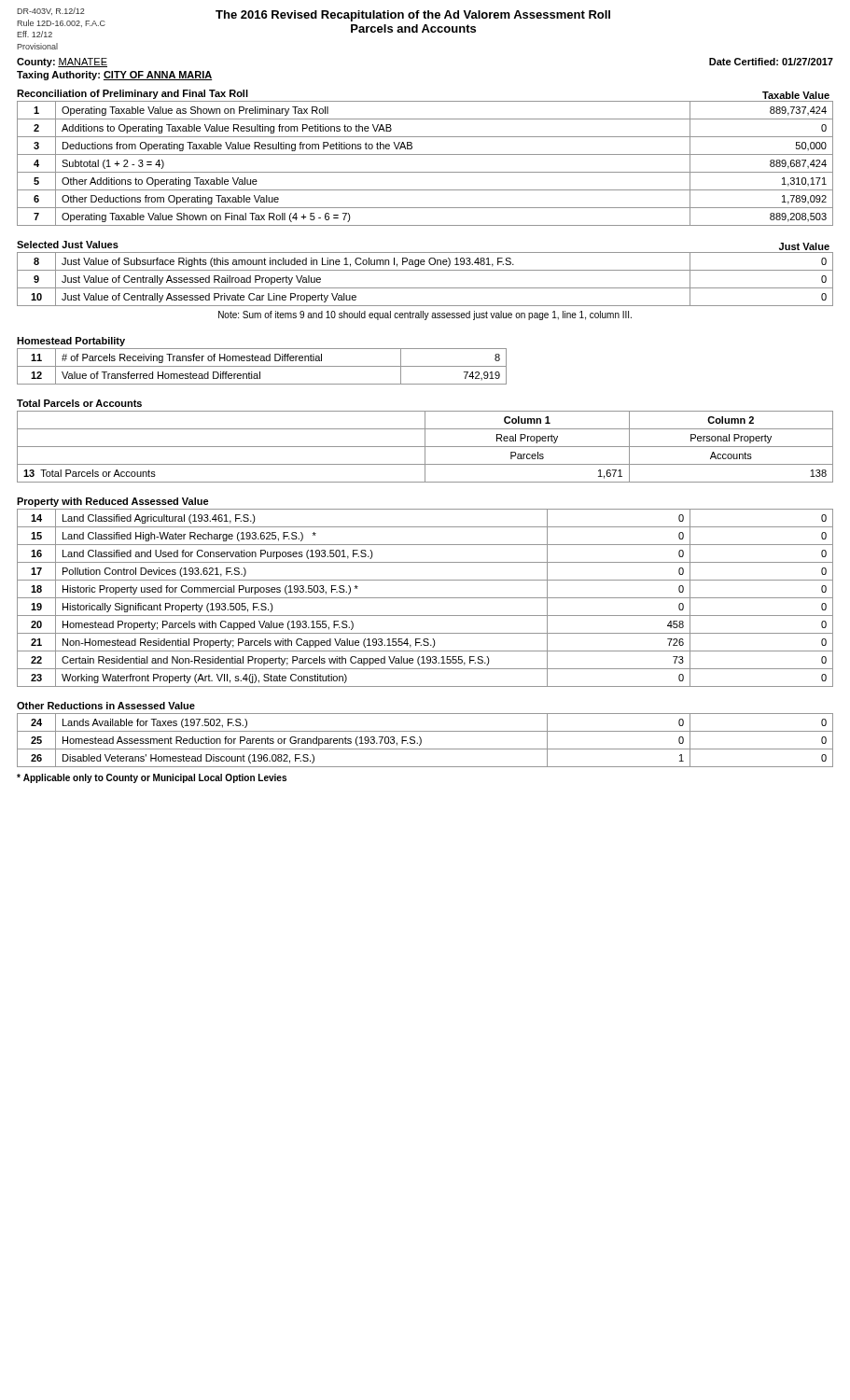Find the title on this page that starts "The 2016 Revised"
Viewport: 850px width, 1400px height.
click(x=413, y=21)
